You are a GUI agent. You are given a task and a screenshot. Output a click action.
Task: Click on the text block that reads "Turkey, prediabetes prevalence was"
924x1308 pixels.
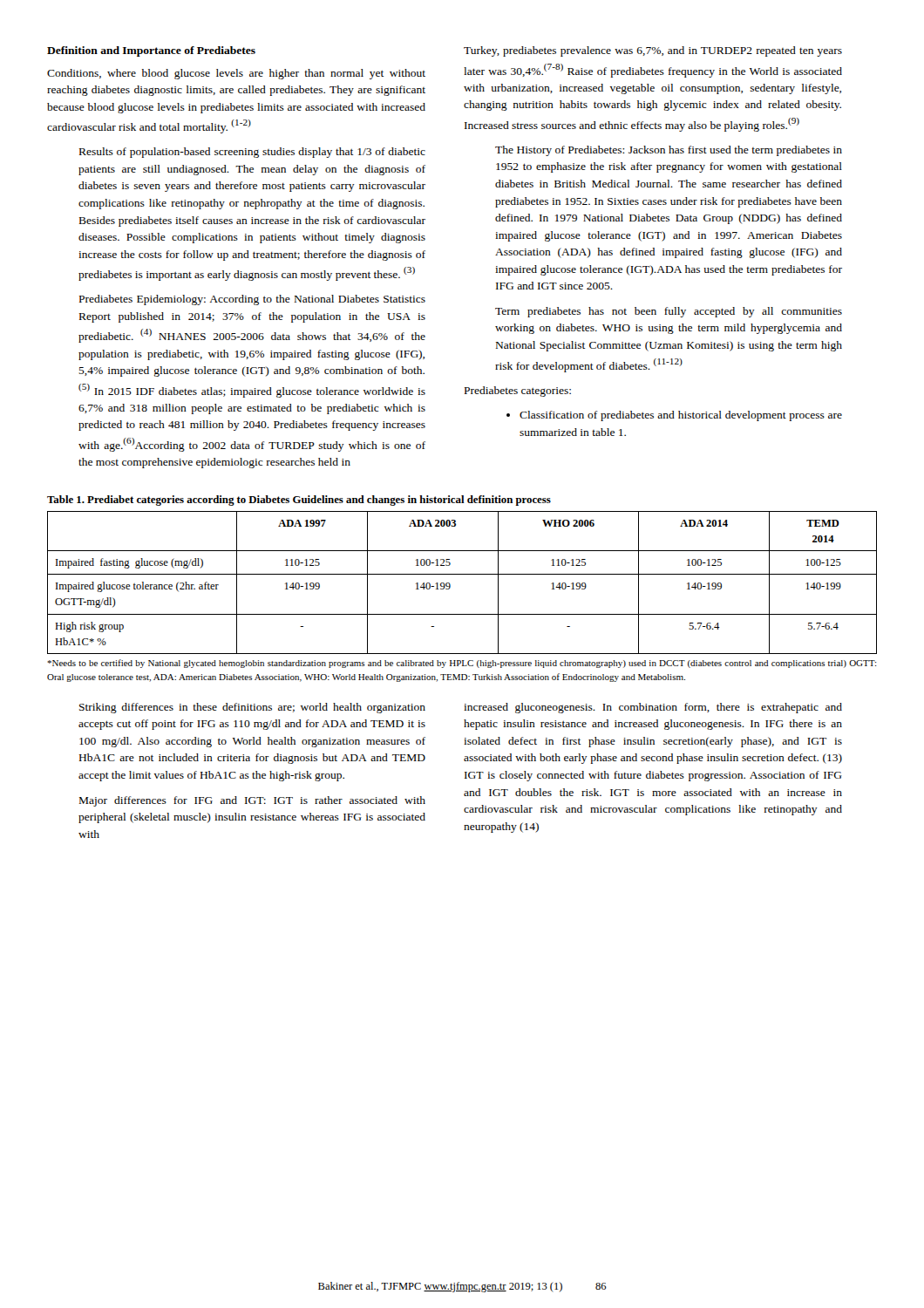653,87
